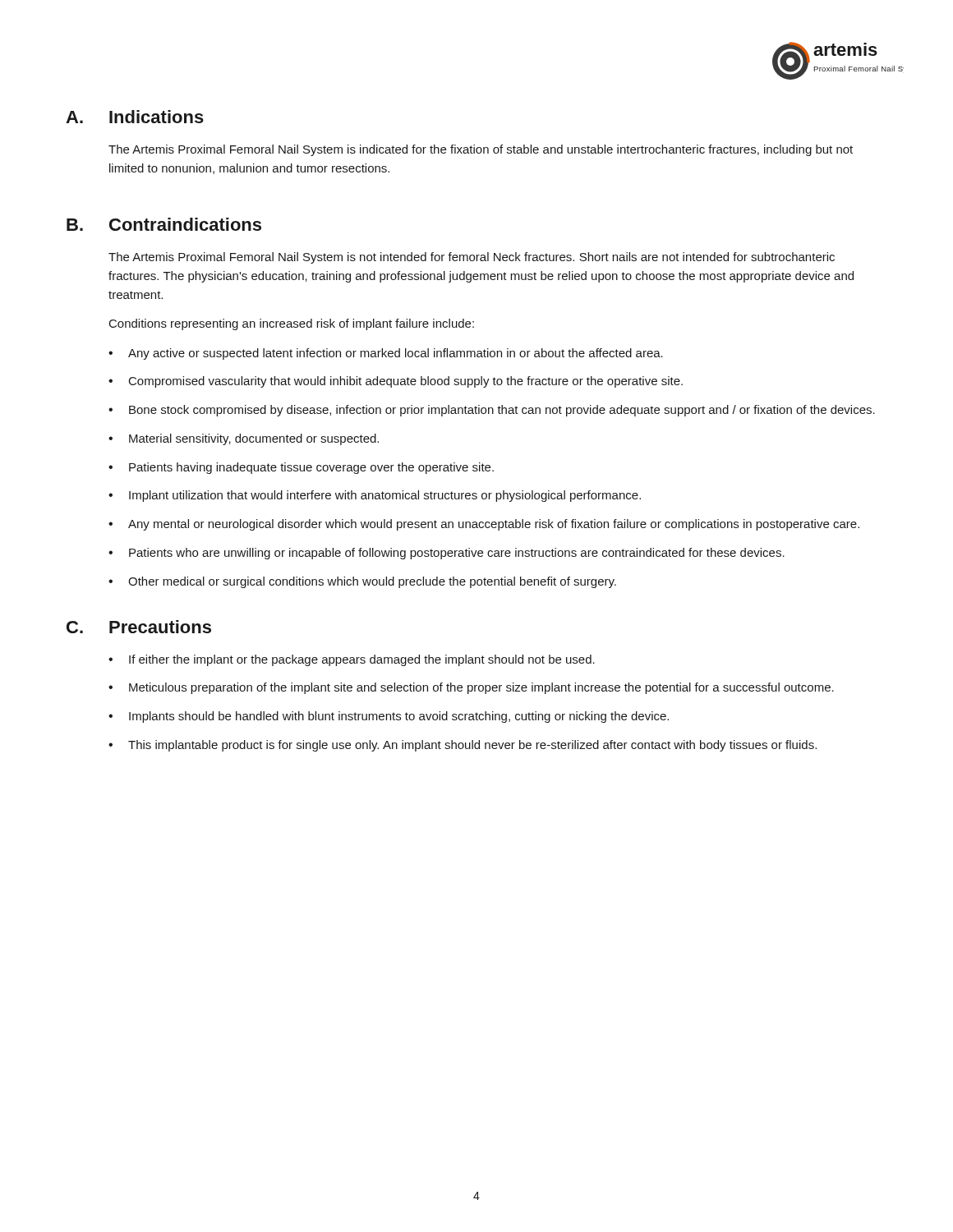Image resolution: width=953 pixels, height=1232 pixels.
Task: Find the section header with the text "C. Precautions"
Action: pyautogui.click(x=139, y=627)
